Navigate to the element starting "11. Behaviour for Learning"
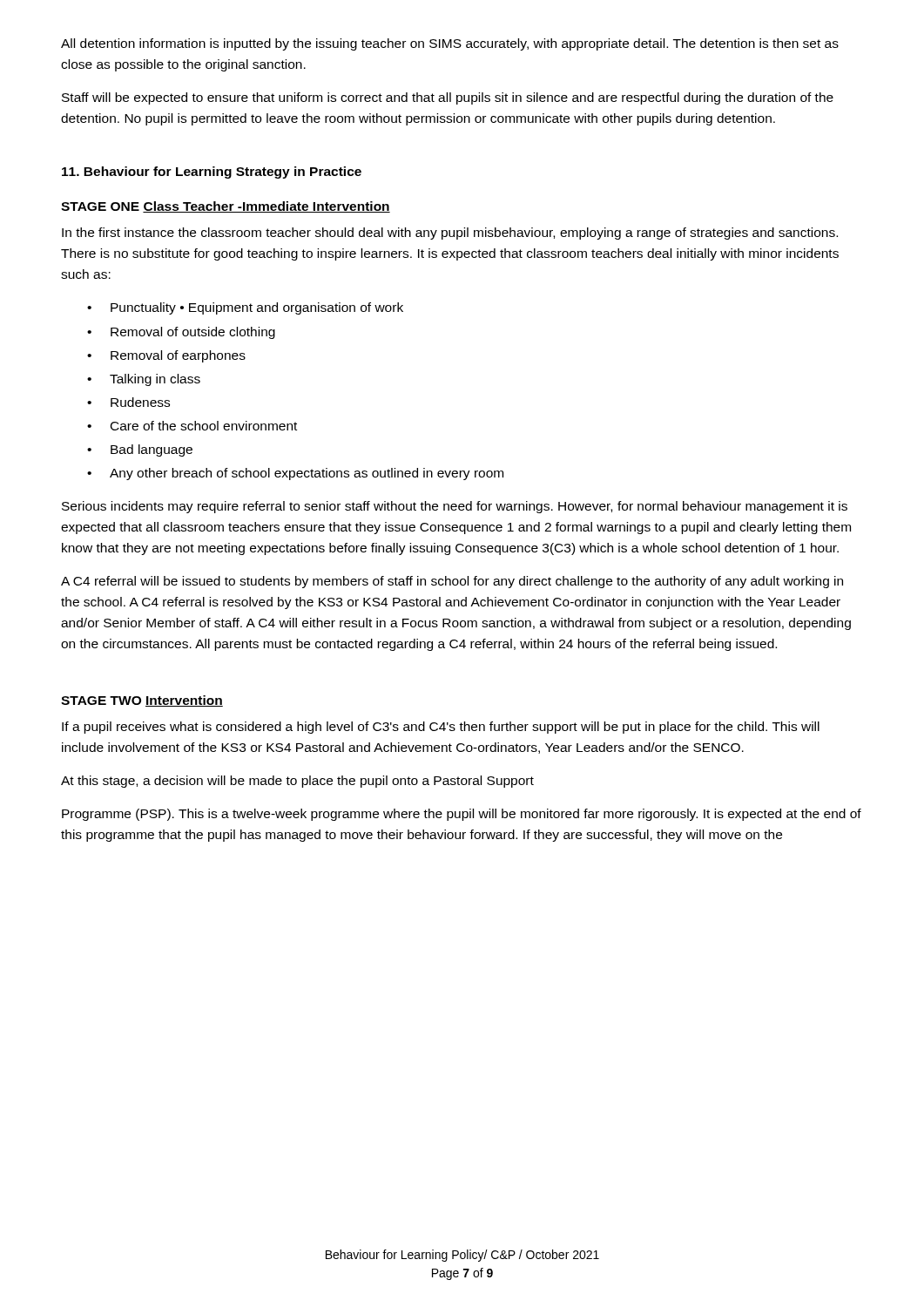Screen dimensions: 1307x924 pos(211,171)
